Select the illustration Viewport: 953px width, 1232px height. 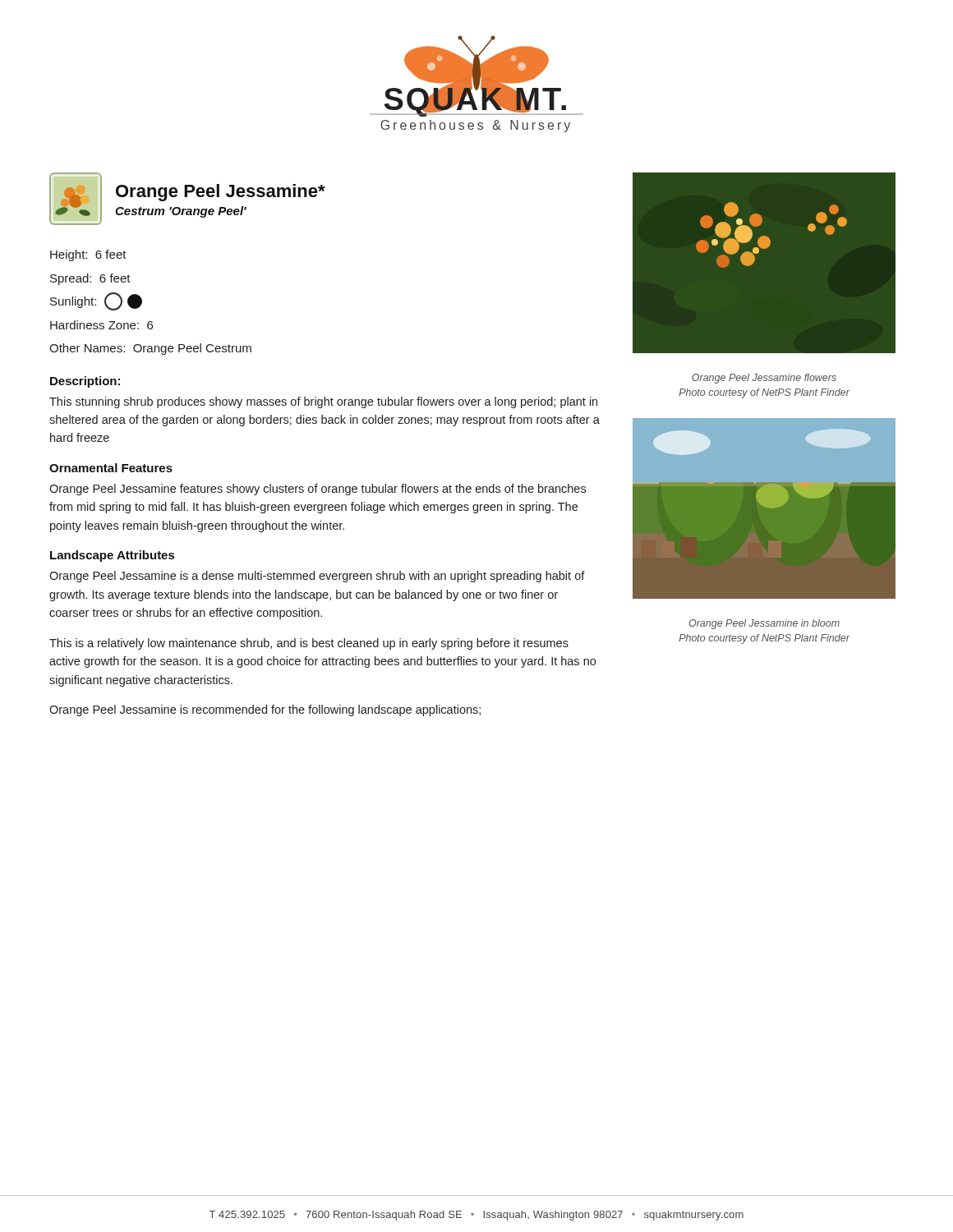76,199
